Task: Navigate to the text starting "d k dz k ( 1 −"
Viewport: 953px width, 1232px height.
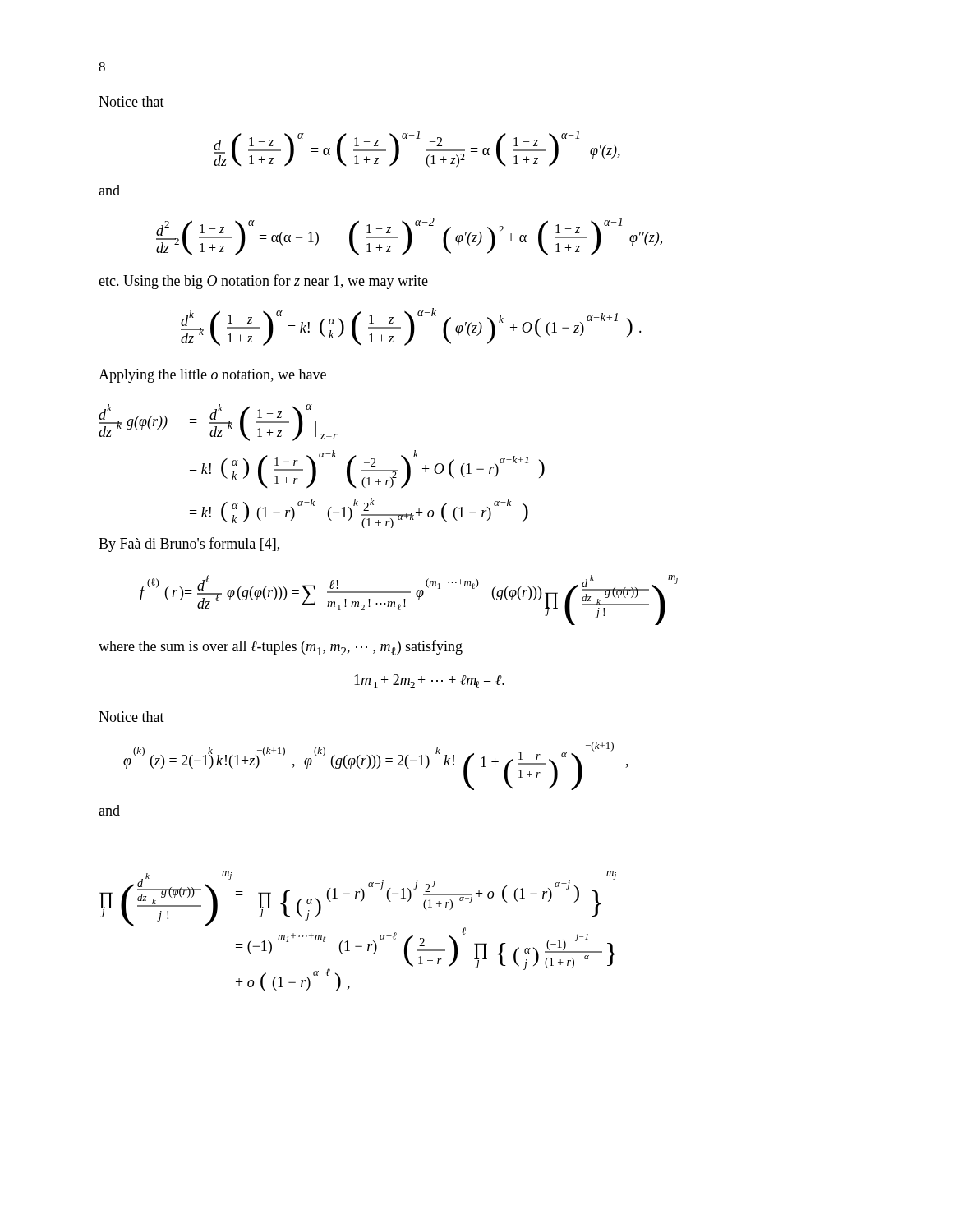Action: (476, 324)
